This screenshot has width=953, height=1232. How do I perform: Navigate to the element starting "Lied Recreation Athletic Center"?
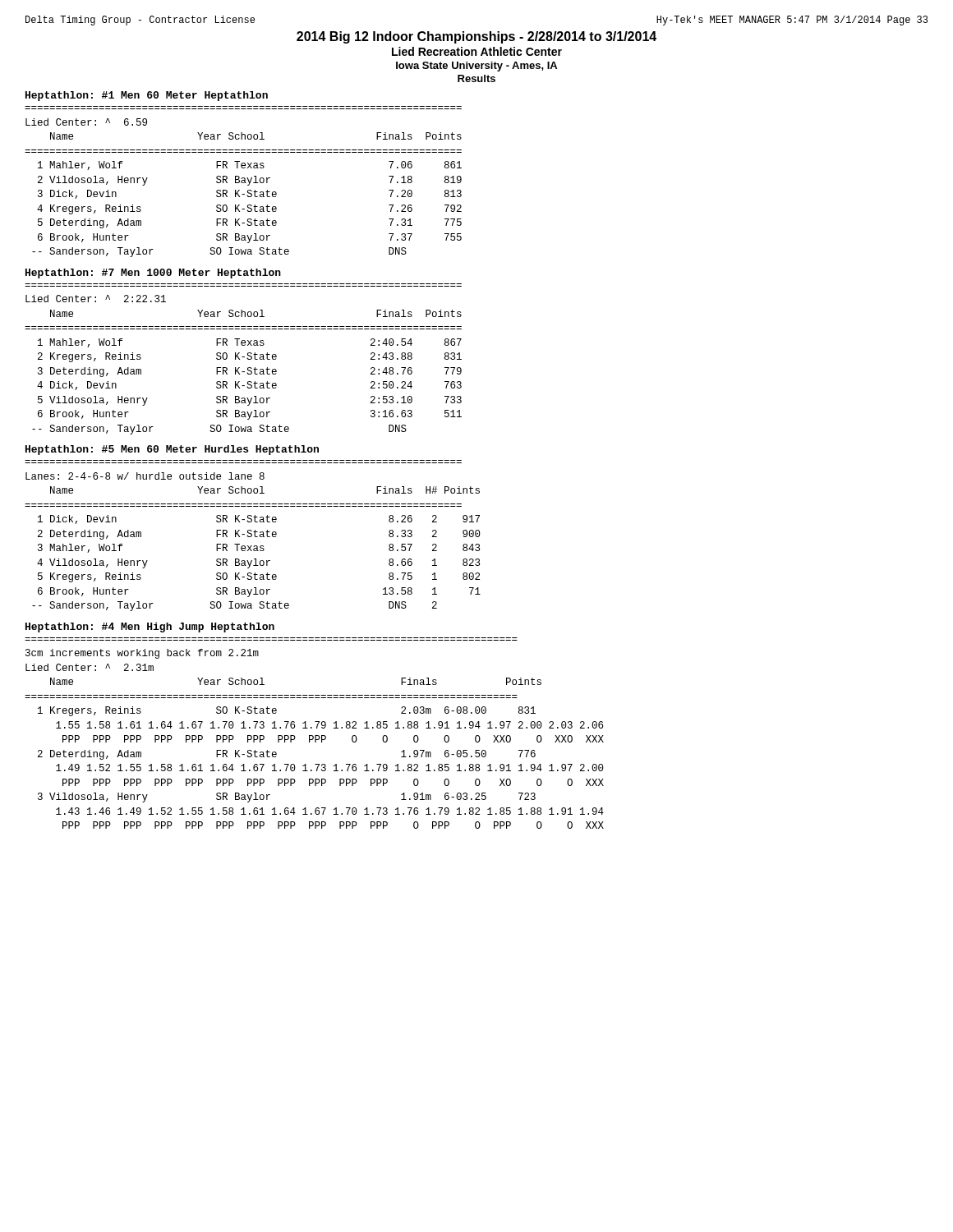click(x=476, y=52)
